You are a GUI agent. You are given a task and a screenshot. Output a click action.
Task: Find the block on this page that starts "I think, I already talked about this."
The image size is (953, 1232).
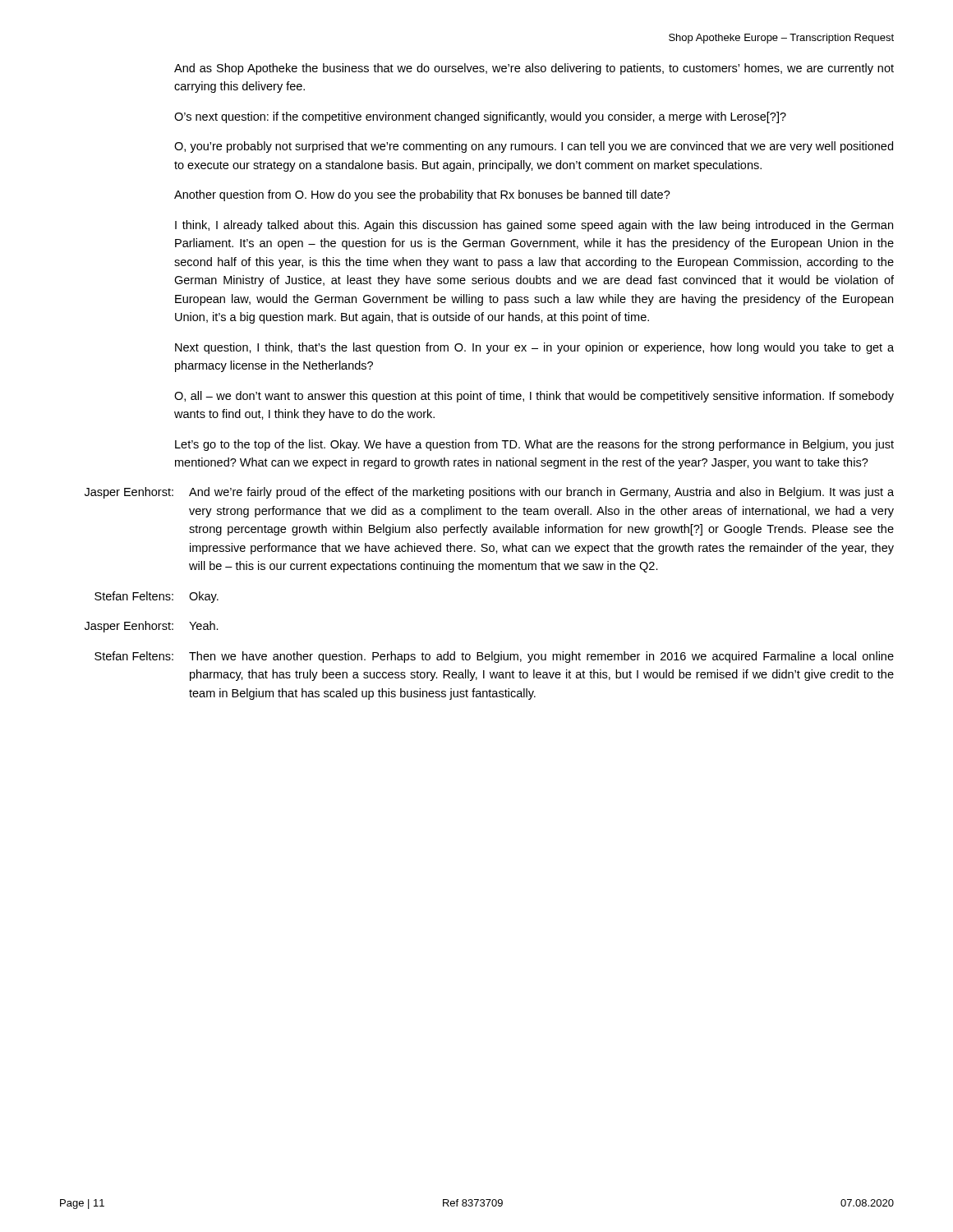pos(534,271)
